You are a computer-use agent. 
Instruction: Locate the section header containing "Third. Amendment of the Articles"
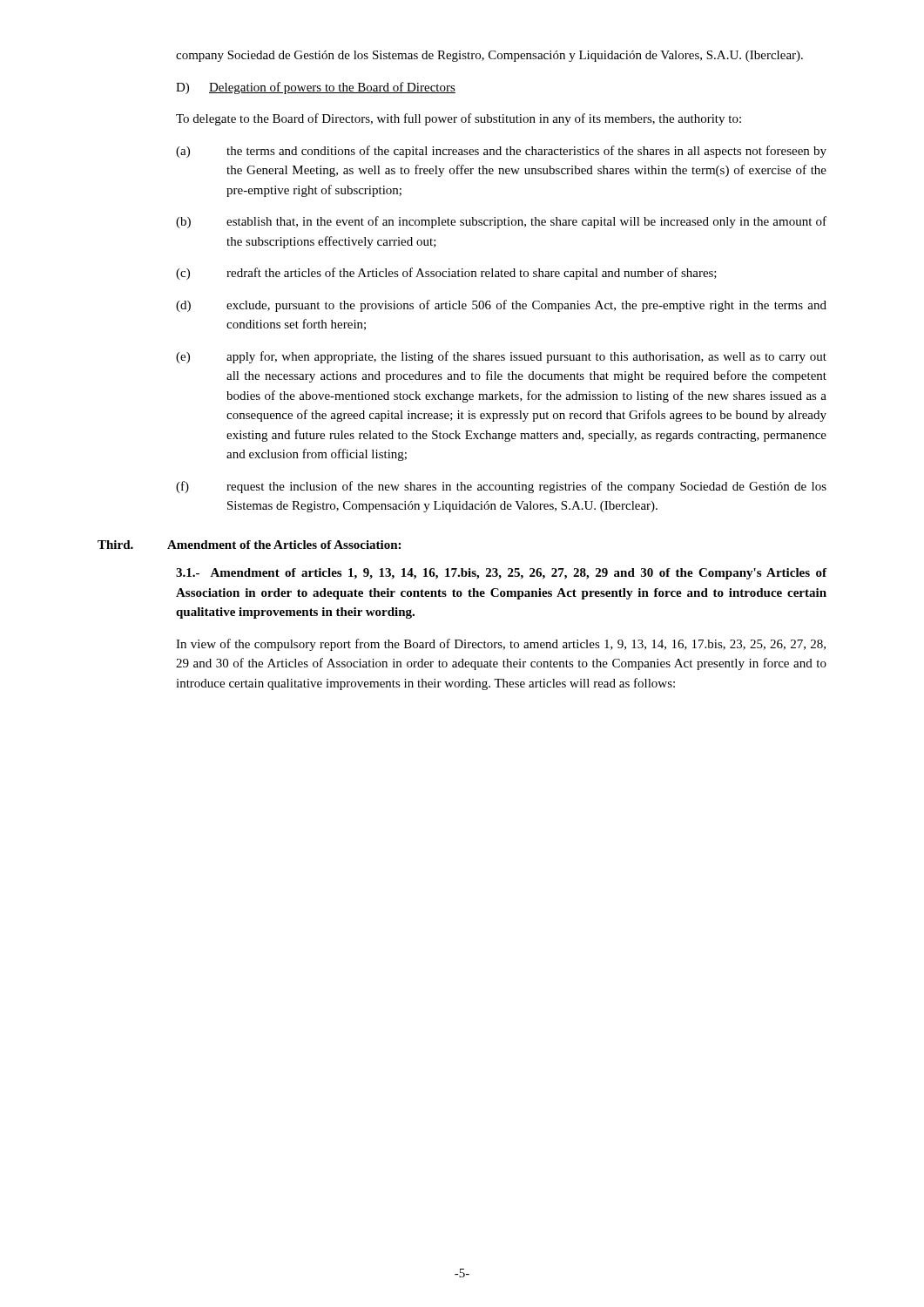click(249, 545)
